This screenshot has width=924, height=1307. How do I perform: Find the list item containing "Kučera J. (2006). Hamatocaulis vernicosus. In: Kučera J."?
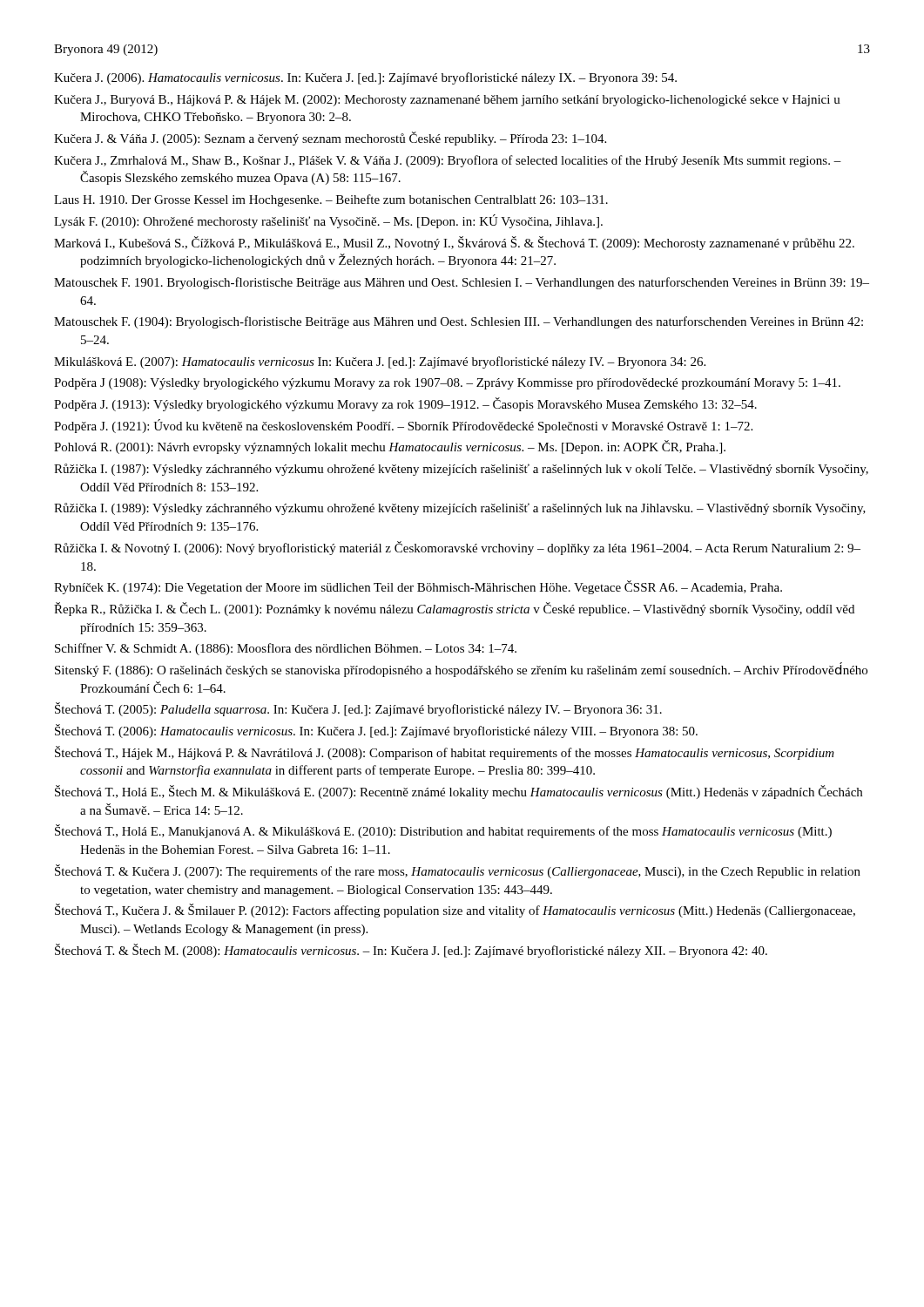tap(366, 78)
